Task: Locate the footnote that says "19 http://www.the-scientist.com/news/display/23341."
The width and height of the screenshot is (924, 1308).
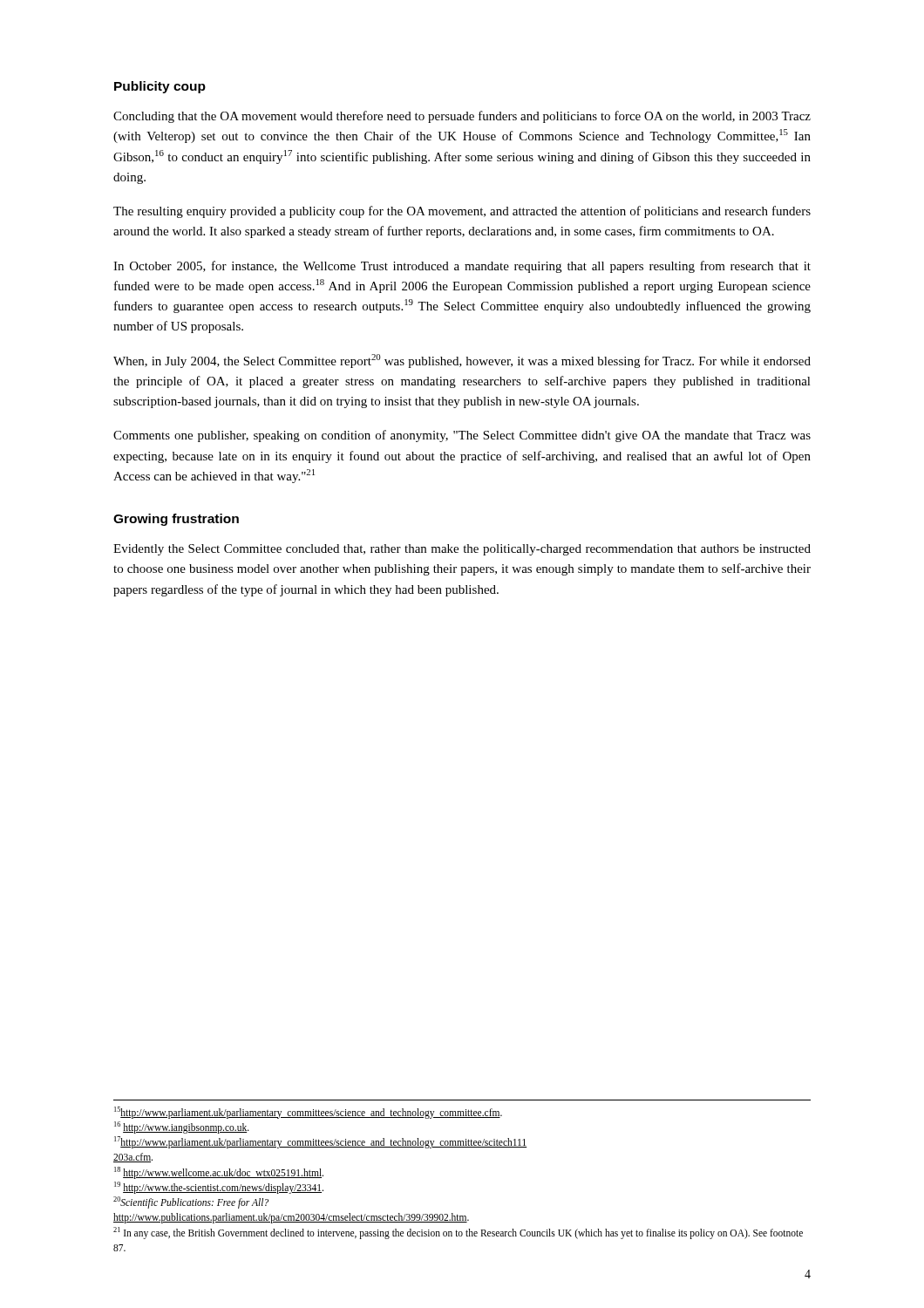Action: click(x=219, y=1187)
